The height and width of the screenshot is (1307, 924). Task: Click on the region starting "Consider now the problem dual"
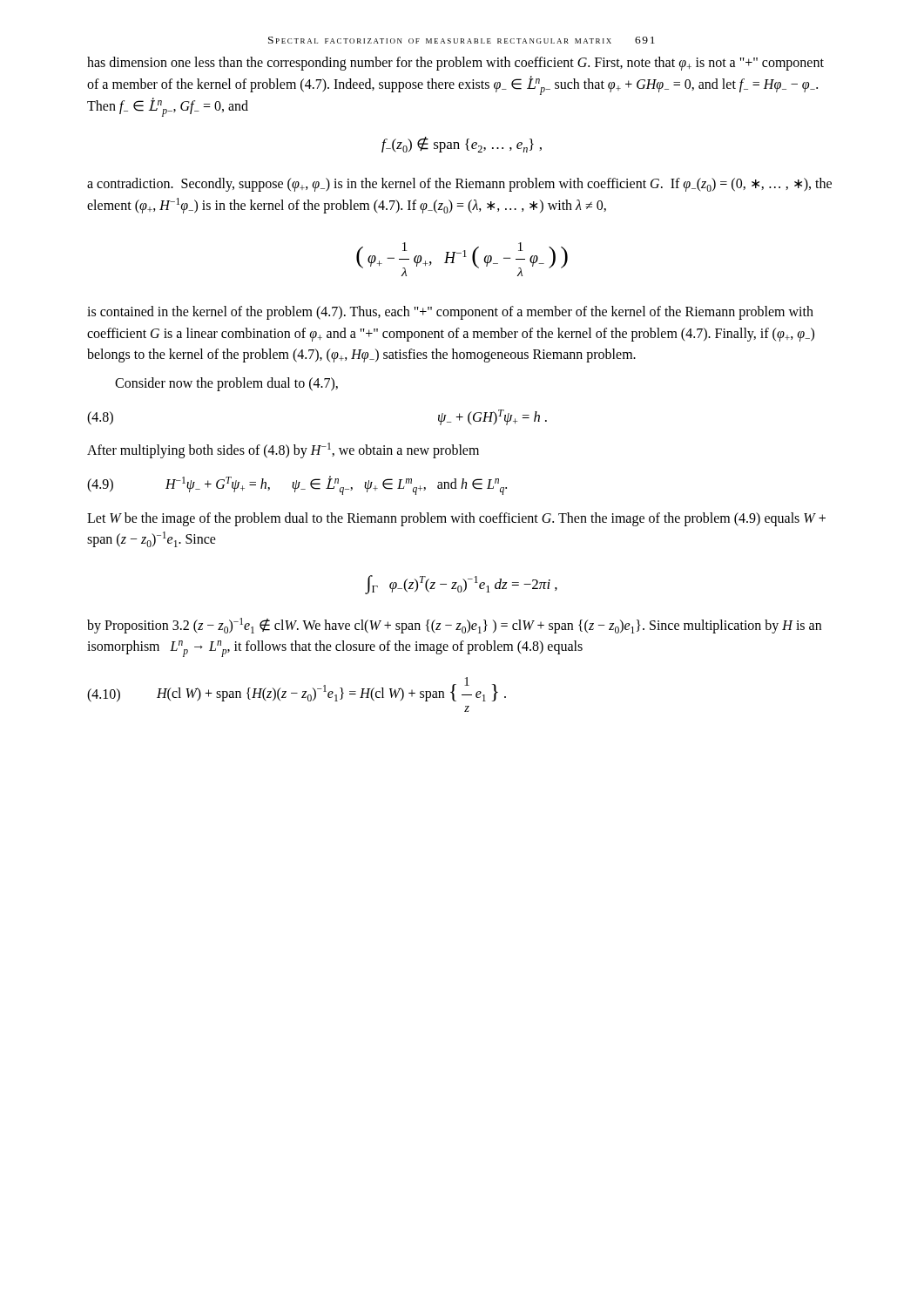[226, 384]
